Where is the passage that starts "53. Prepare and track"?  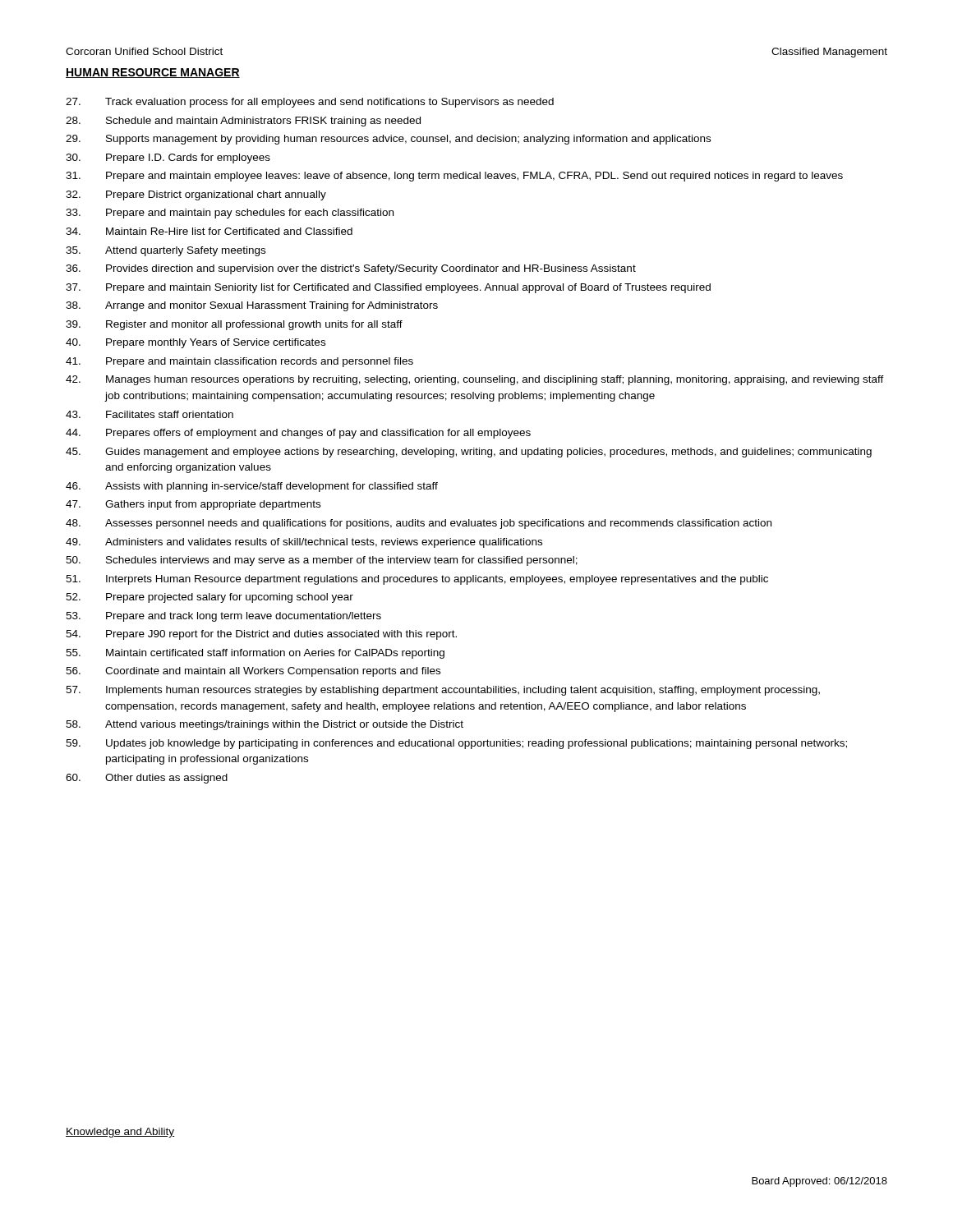point(223,617)
